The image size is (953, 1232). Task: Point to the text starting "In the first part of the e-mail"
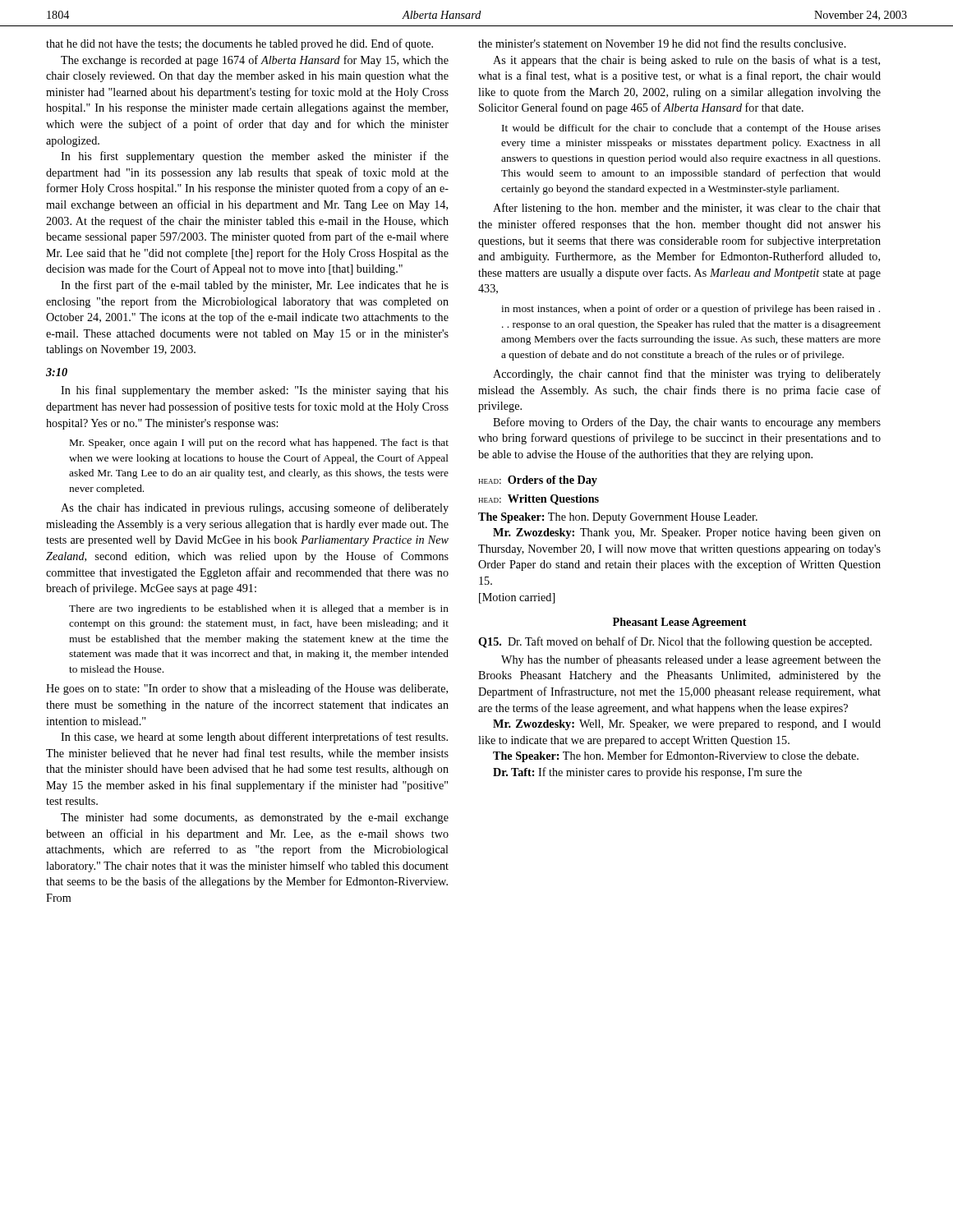point(247,318)
